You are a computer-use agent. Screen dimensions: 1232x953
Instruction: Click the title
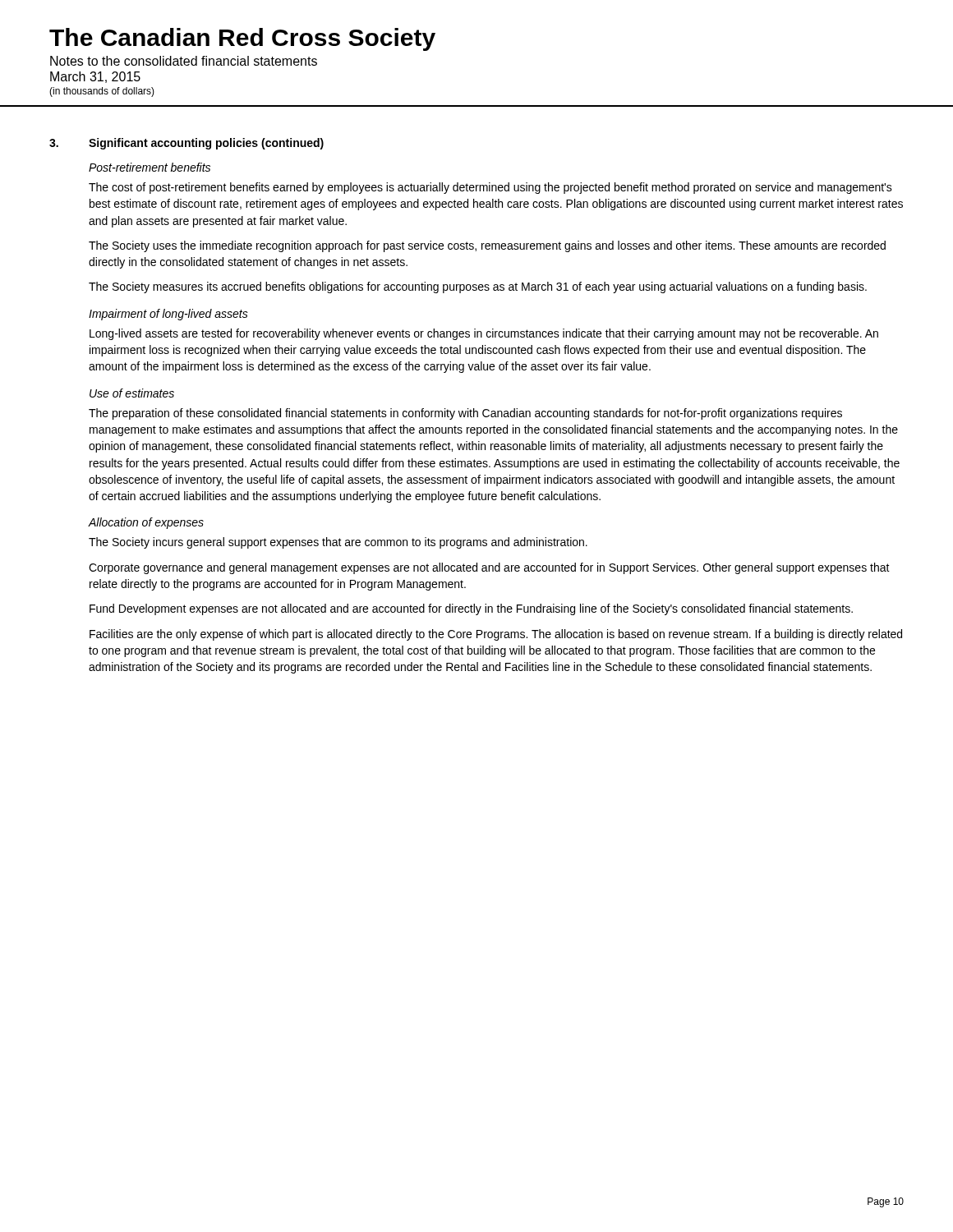(x=242, y=37)
